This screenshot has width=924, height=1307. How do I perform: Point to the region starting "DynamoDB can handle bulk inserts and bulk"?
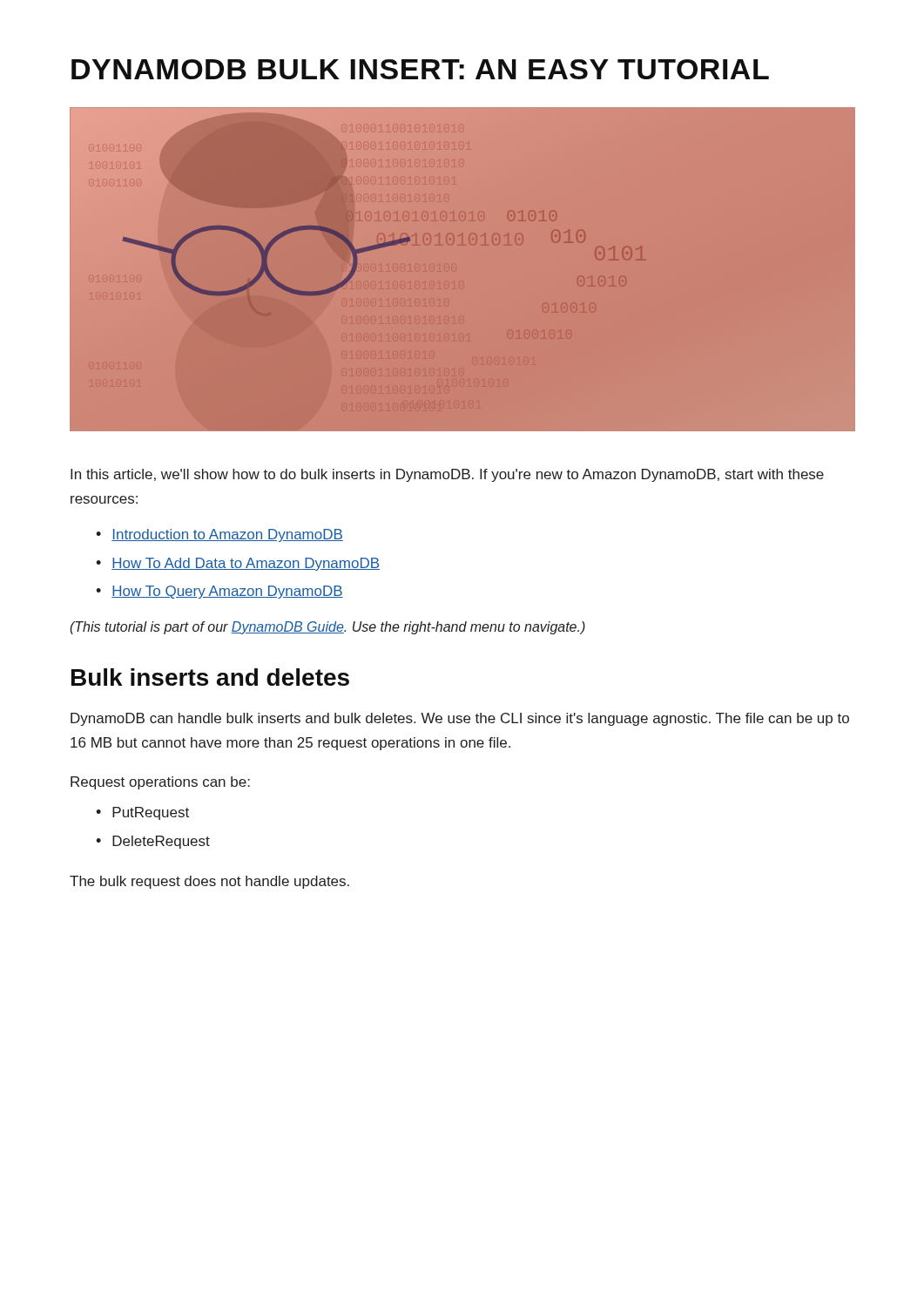click(462, 731)
